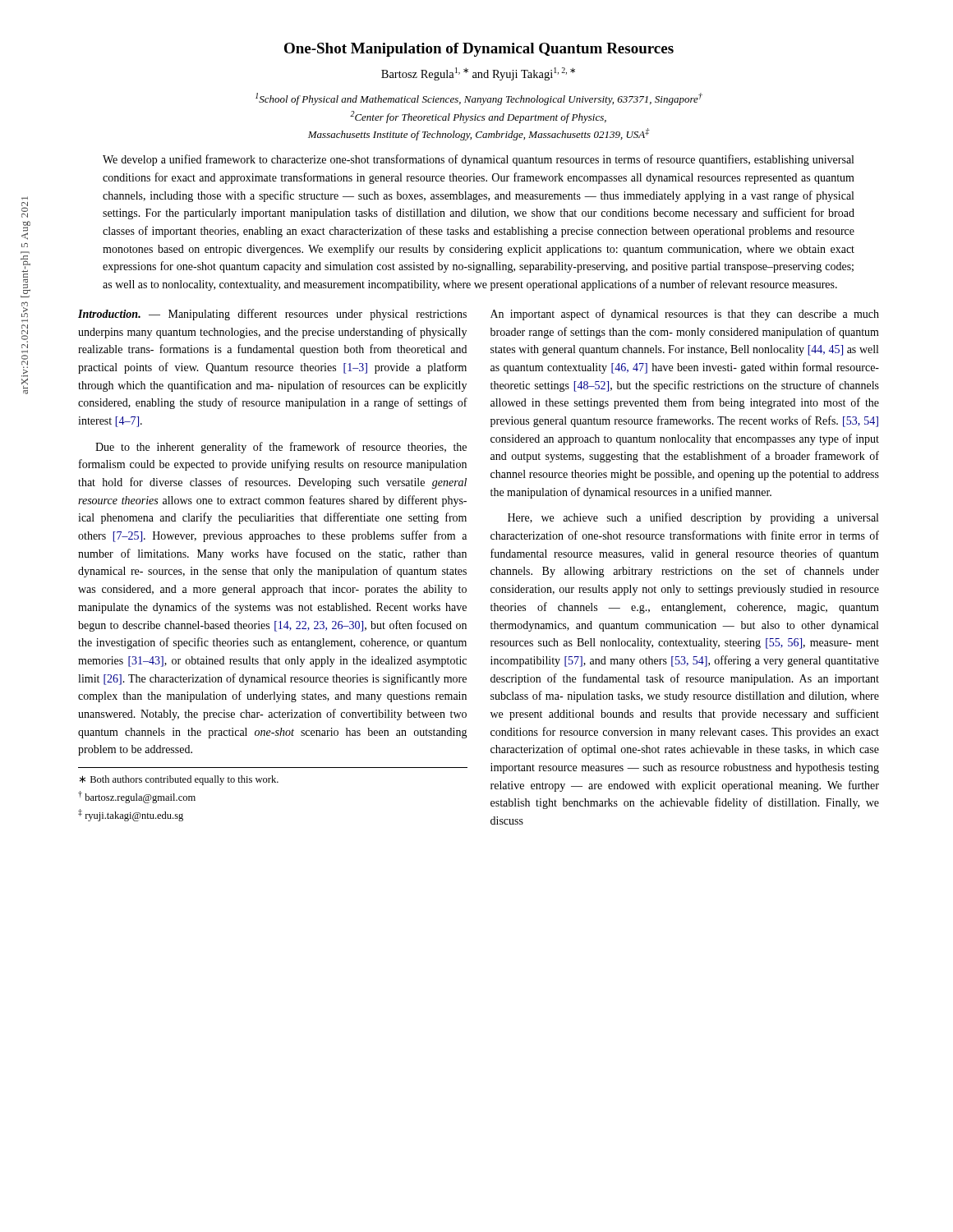
Task: Select the passage starting "We develop a unified framework to"
Action: point(479,222)
